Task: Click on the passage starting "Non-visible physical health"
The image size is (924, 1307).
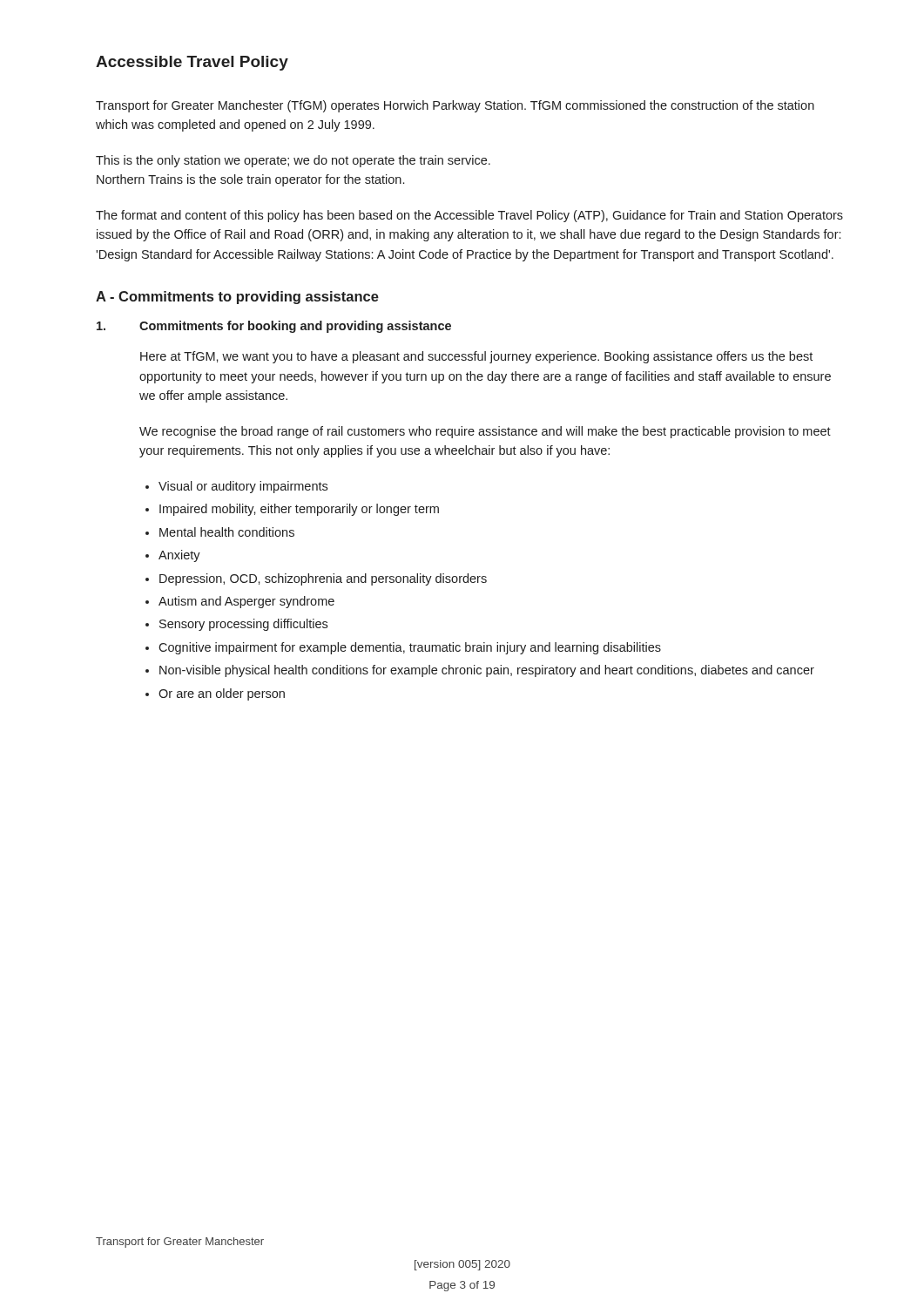Action: tap(486, 670)
